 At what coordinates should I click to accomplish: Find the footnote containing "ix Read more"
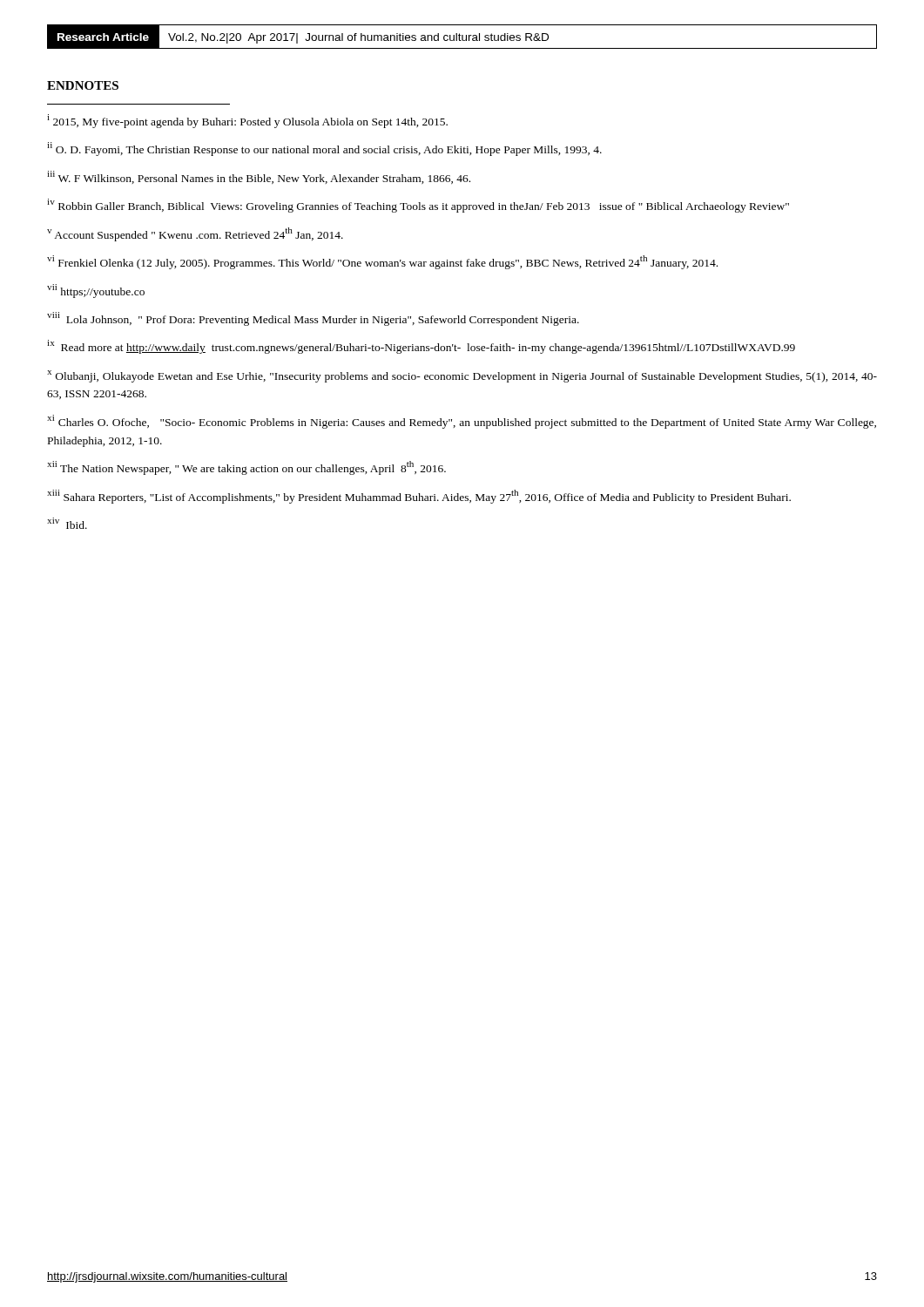click(x=421, y=346)
